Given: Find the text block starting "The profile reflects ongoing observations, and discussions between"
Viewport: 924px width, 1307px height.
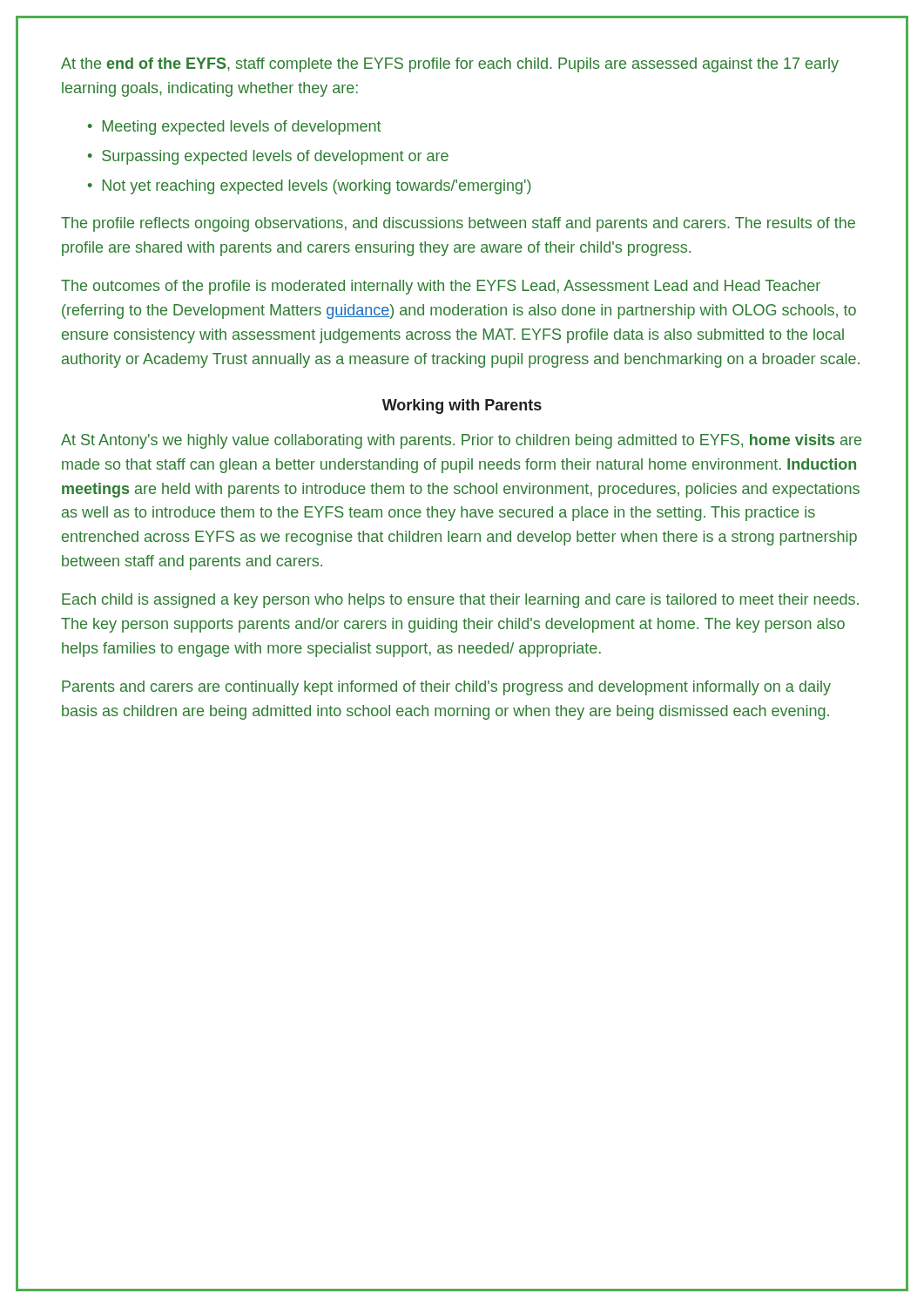Looking at the screenshot, I should [458, 236].
